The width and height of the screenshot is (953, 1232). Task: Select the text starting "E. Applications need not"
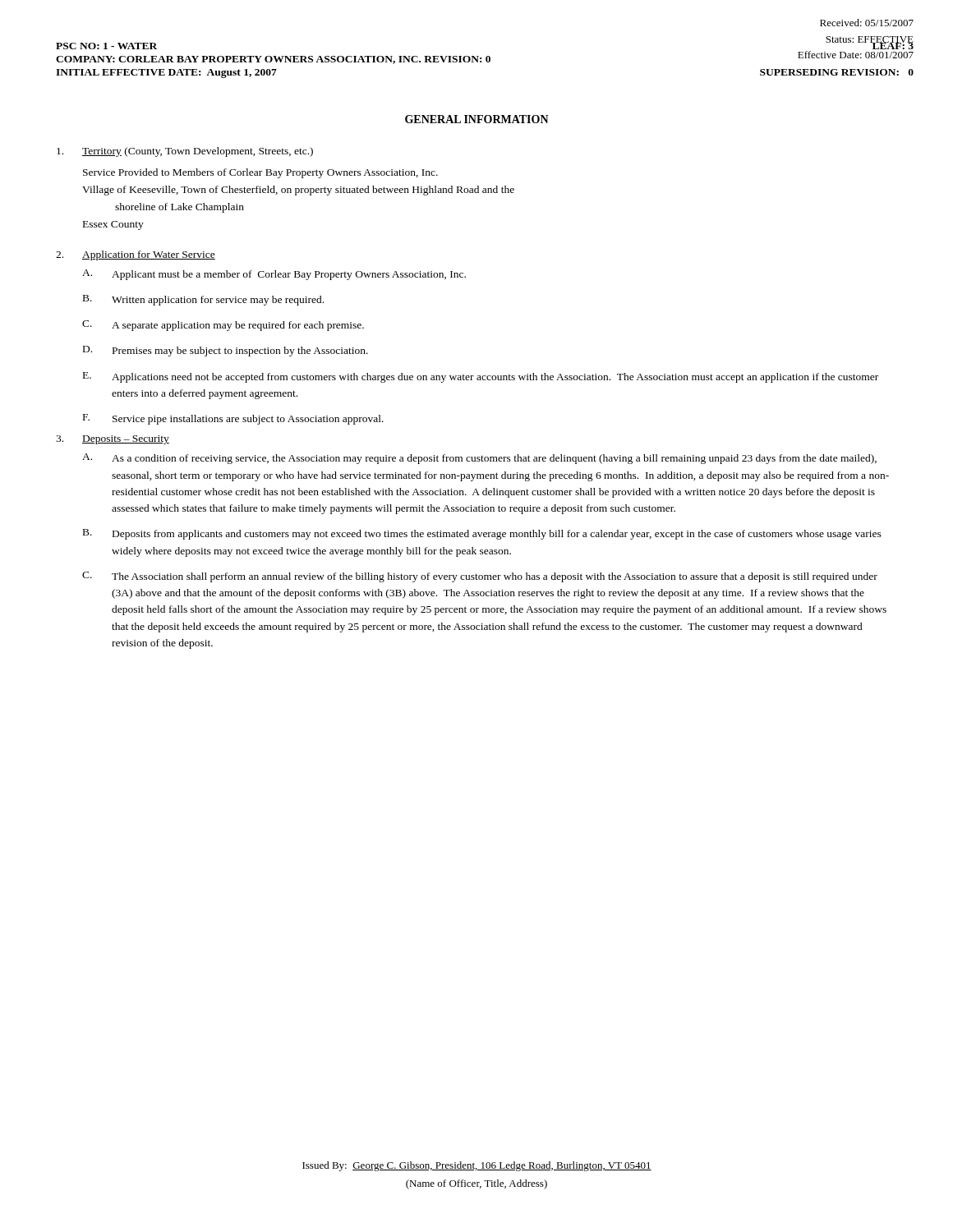coord(490,385)
